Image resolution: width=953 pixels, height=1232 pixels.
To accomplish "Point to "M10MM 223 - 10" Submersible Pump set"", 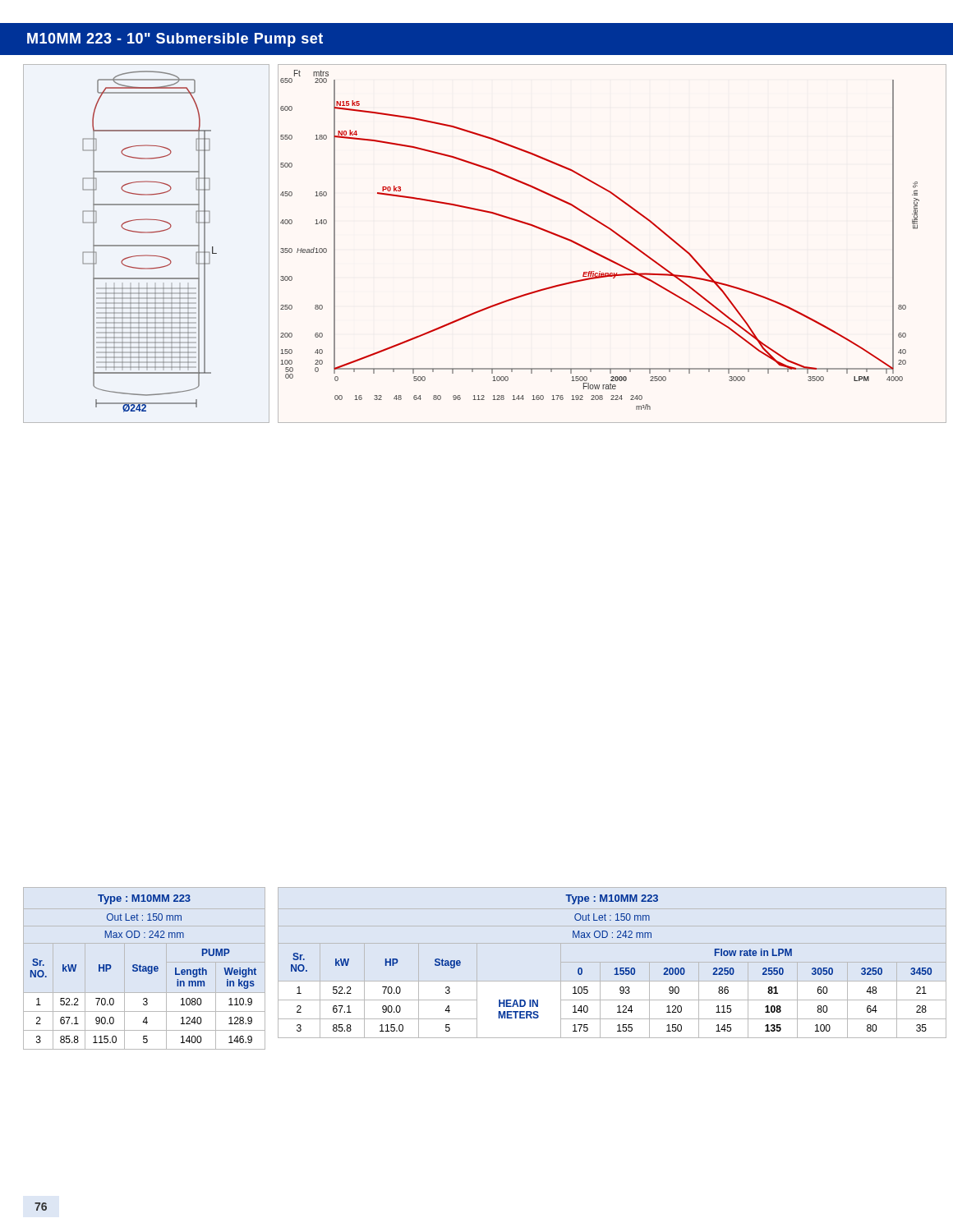I will click(175, 39).
